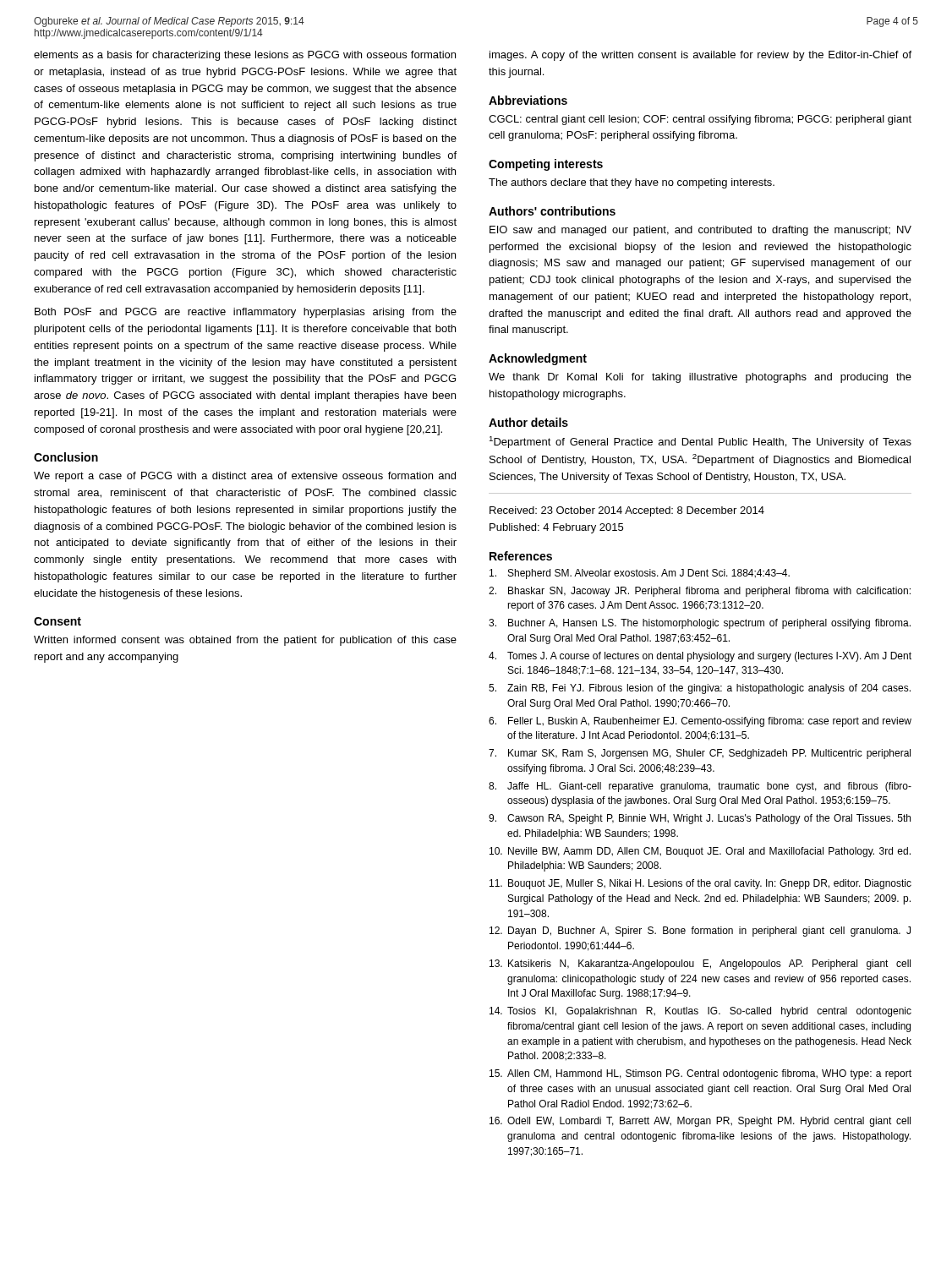Point to the block beginning "elements as a basis for"
Screen dimensions: 1268x952
[x=245, y=171]
